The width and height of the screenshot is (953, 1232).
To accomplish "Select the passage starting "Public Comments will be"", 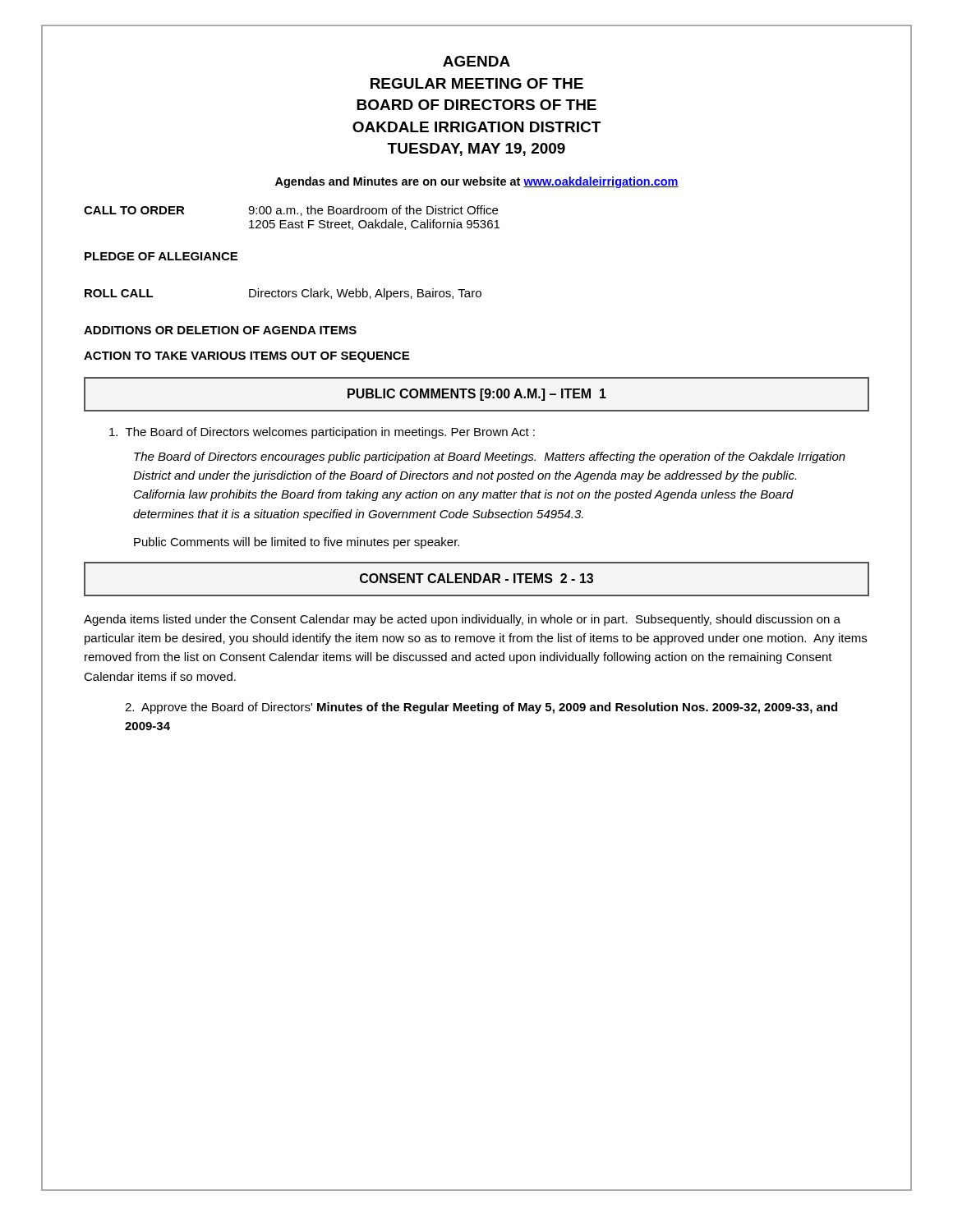I will click(x=297, y=542).
